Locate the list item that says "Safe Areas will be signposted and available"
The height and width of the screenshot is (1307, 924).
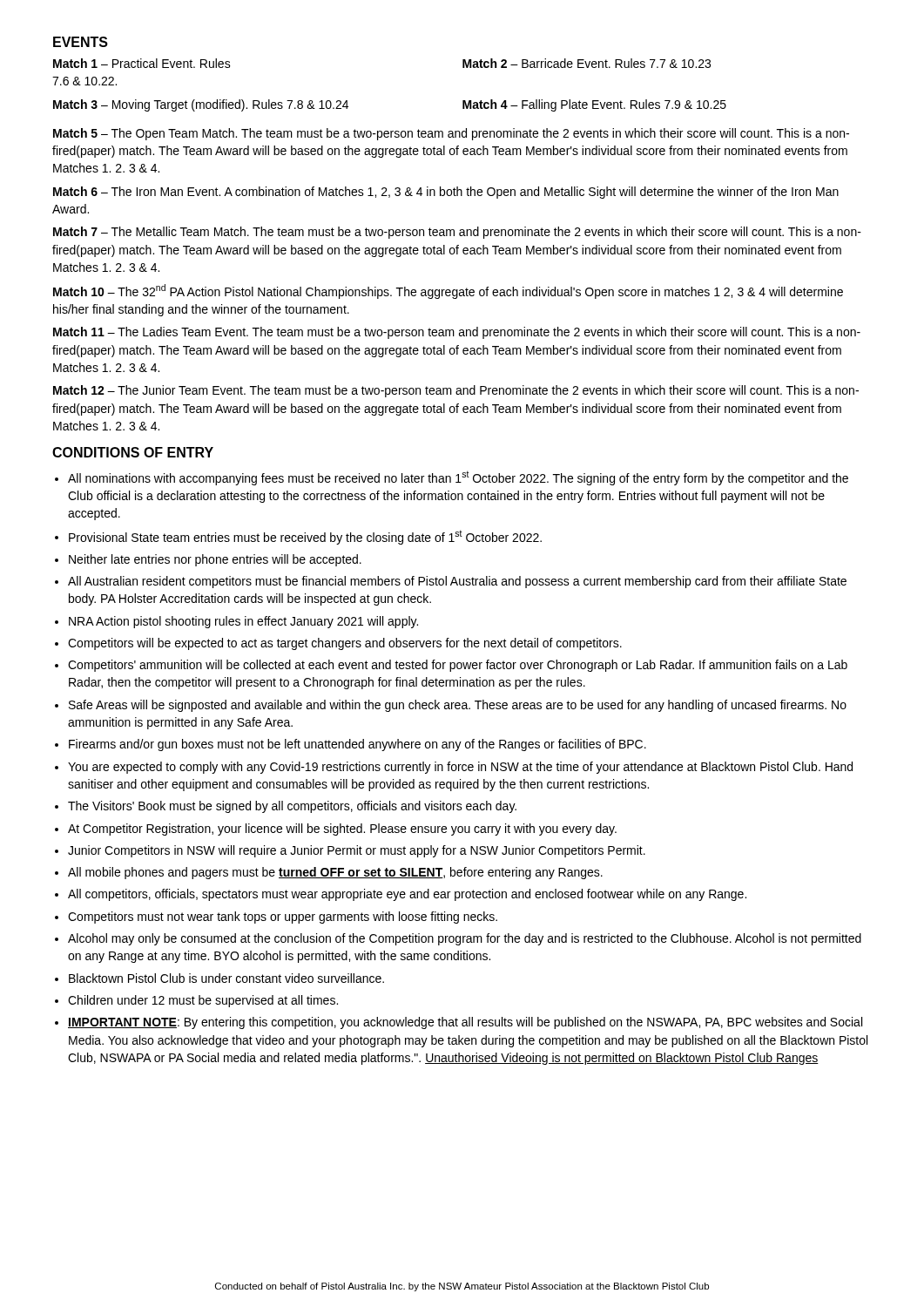(457, 713)
